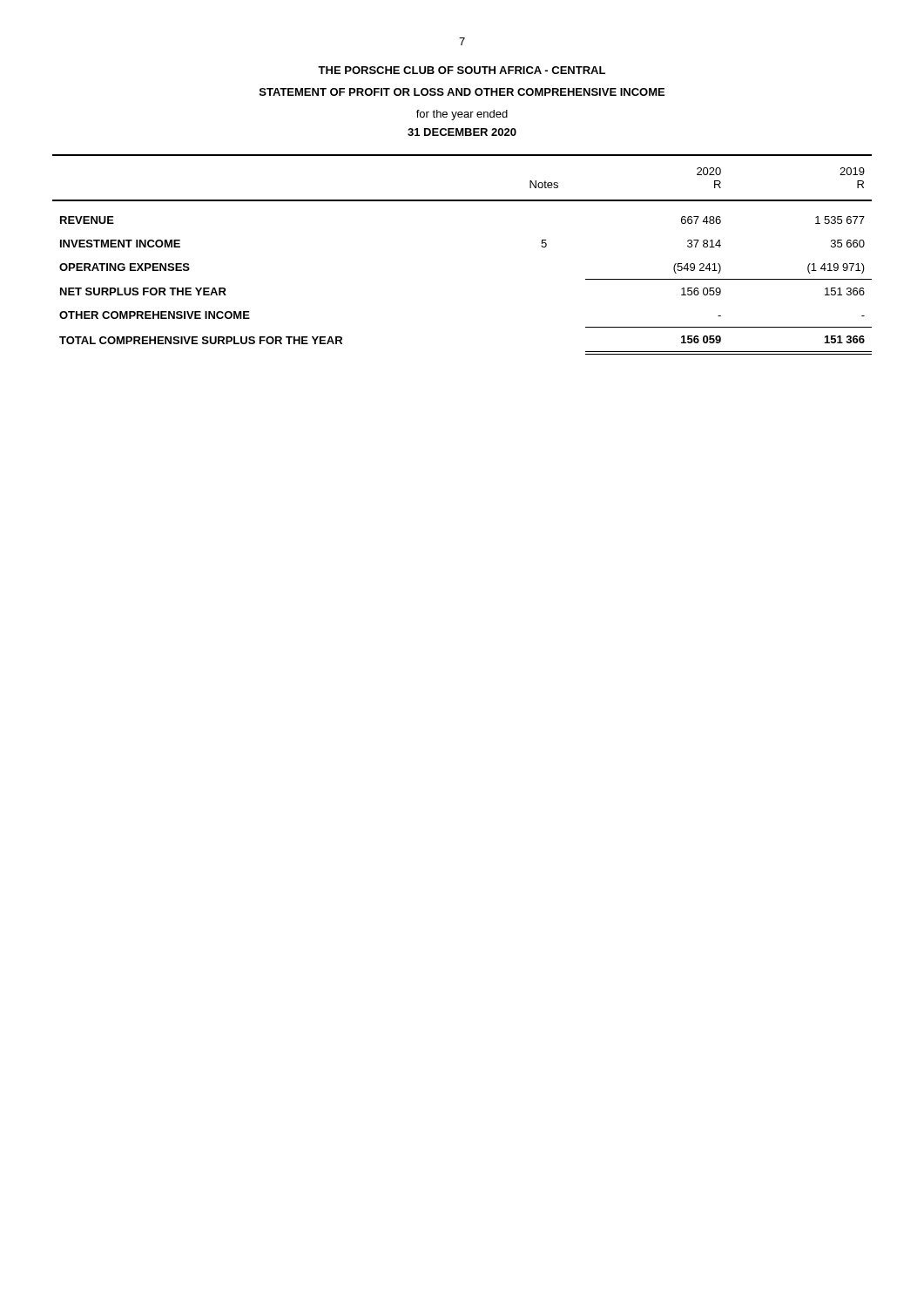Click on the section header with the text "STATEMENT OF PROFIT OR LOSS AND OTHER COMPREHENSIVE"
Viewport: 924px width, 1307px height.
coord(462,92)
